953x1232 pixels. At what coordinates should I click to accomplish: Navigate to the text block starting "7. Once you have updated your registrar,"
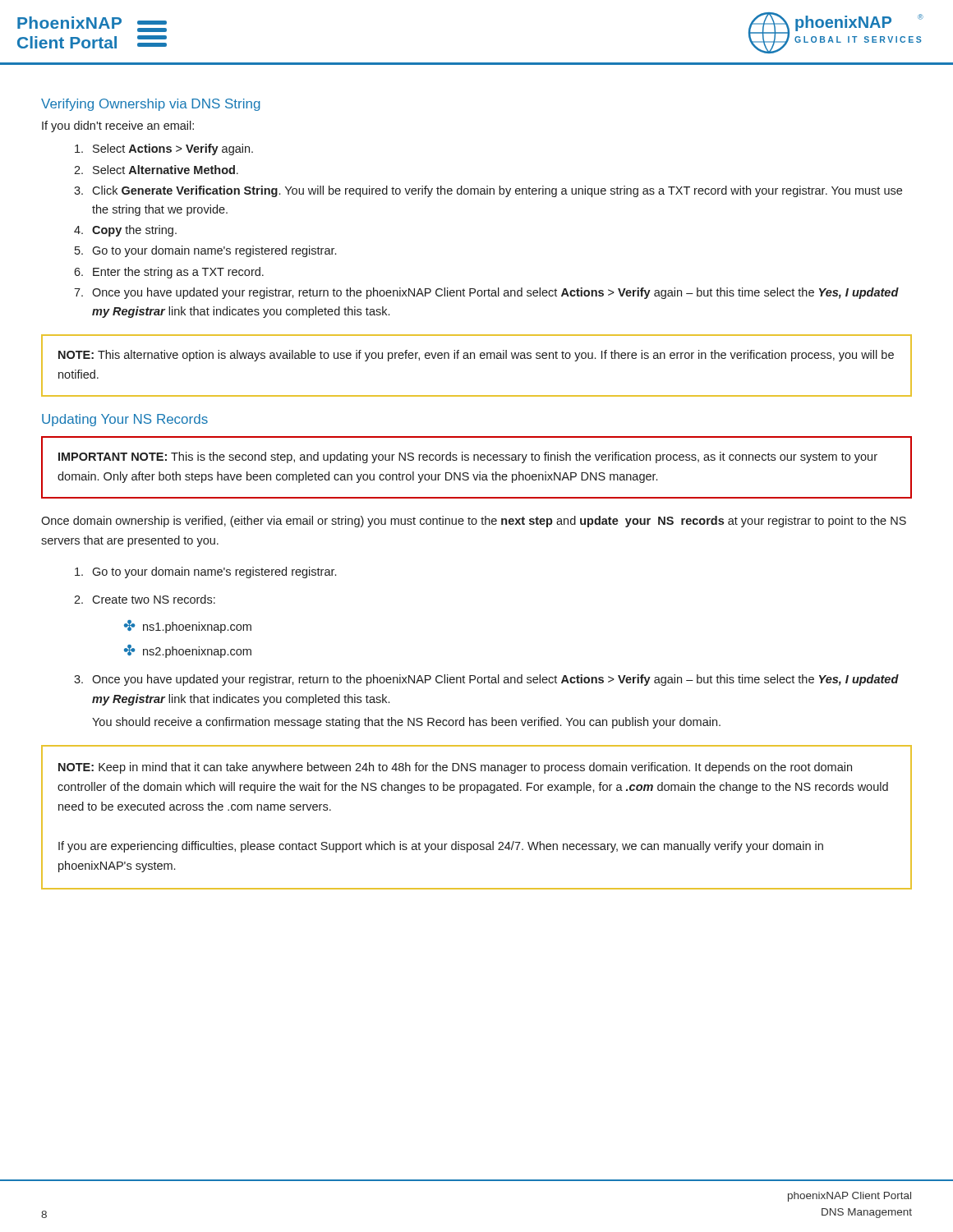click(493, 302)
